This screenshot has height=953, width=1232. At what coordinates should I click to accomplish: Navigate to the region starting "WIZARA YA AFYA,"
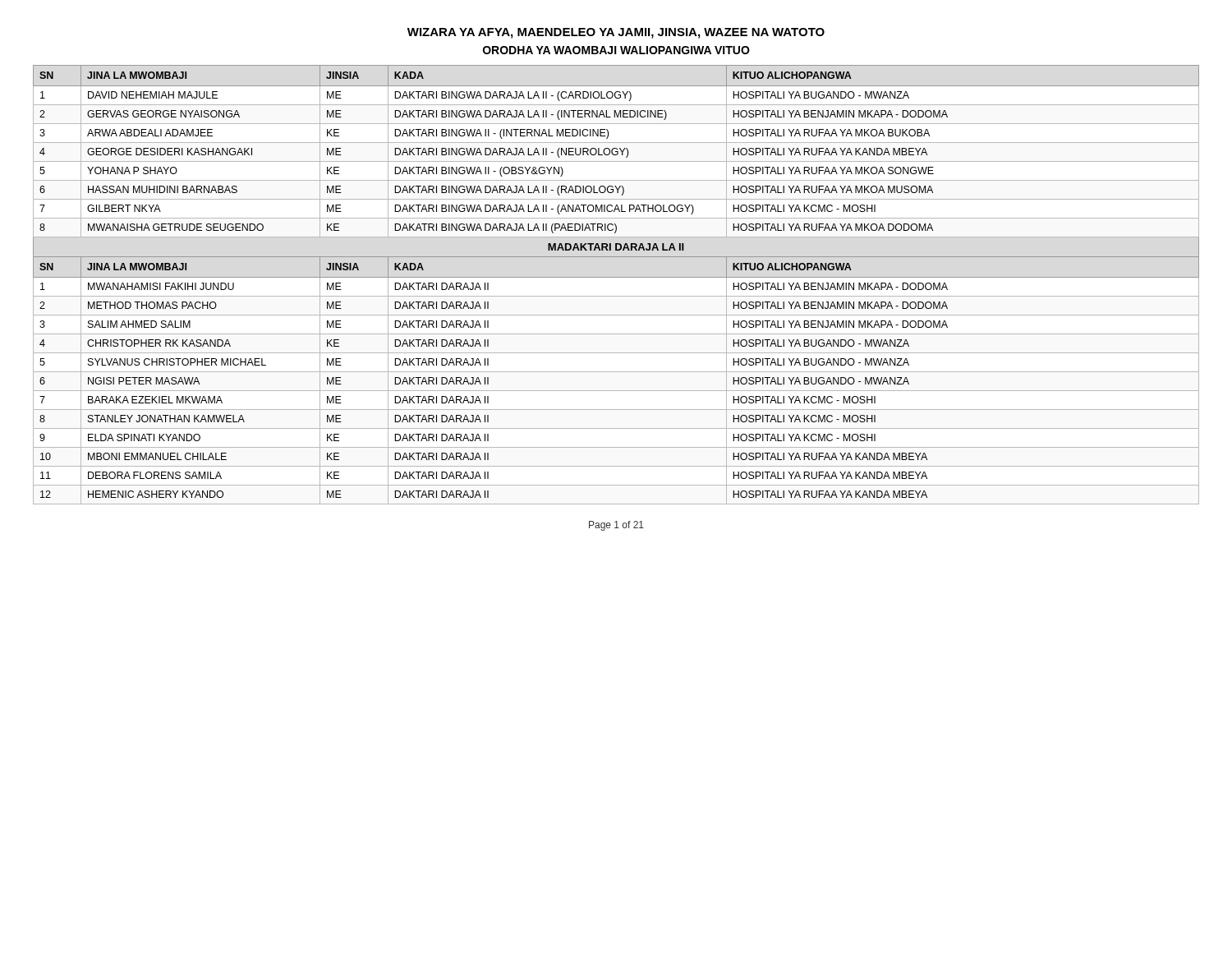click(616, 32)
